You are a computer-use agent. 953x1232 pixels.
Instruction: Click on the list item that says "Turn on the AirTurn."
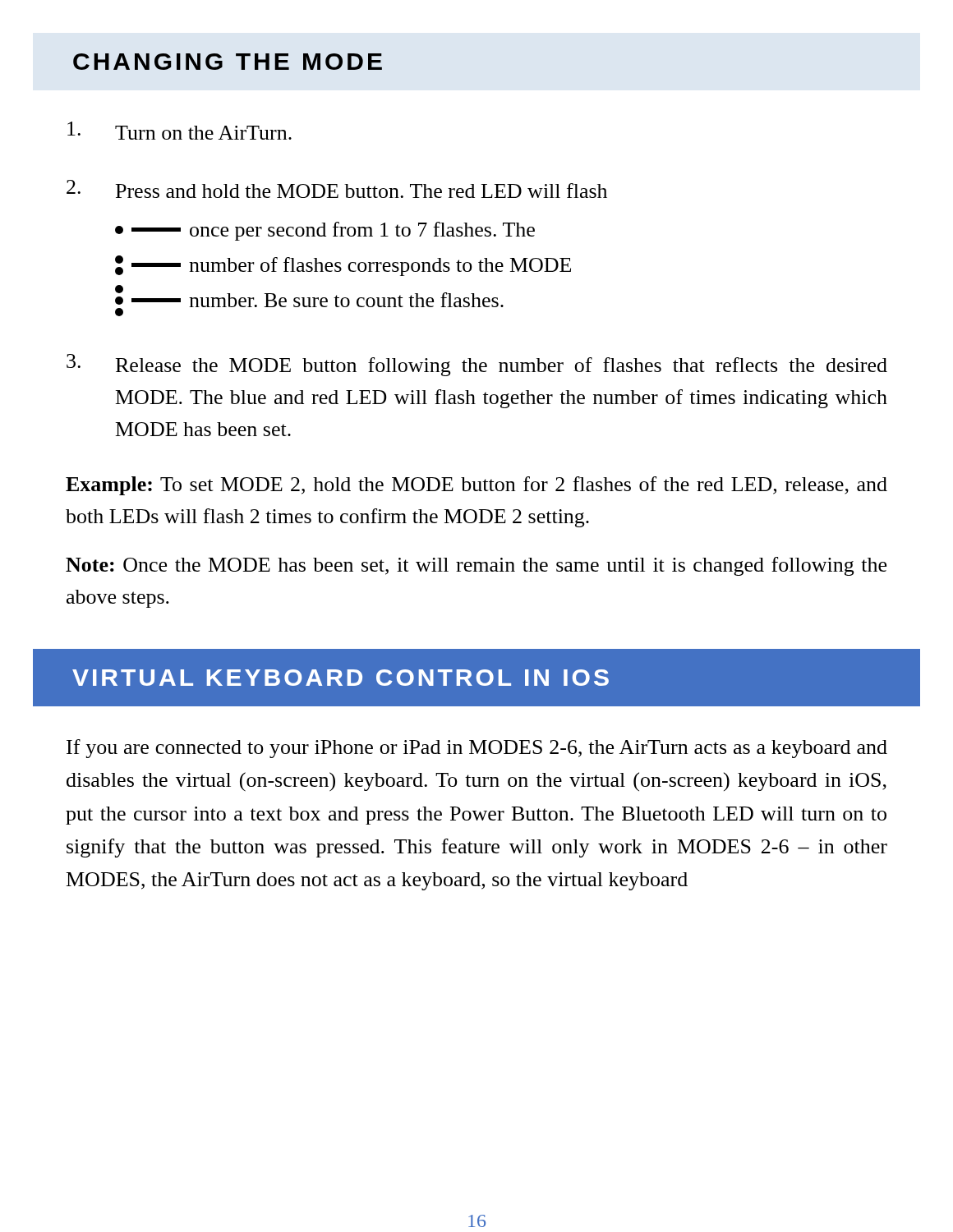tap(179, 133)
